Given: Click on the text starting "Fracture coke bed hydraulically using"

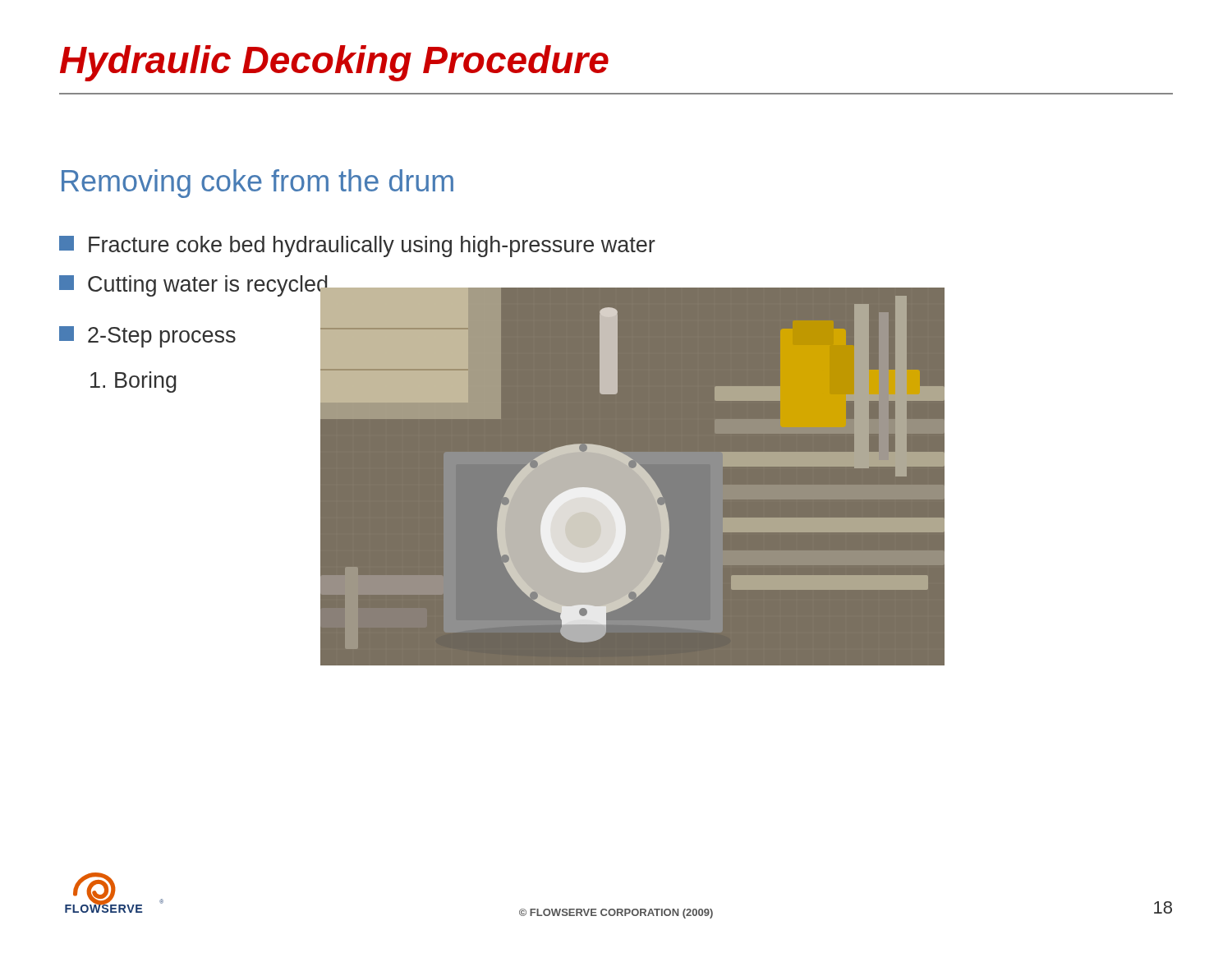Looking at the screenshot, I should (357, 246).
